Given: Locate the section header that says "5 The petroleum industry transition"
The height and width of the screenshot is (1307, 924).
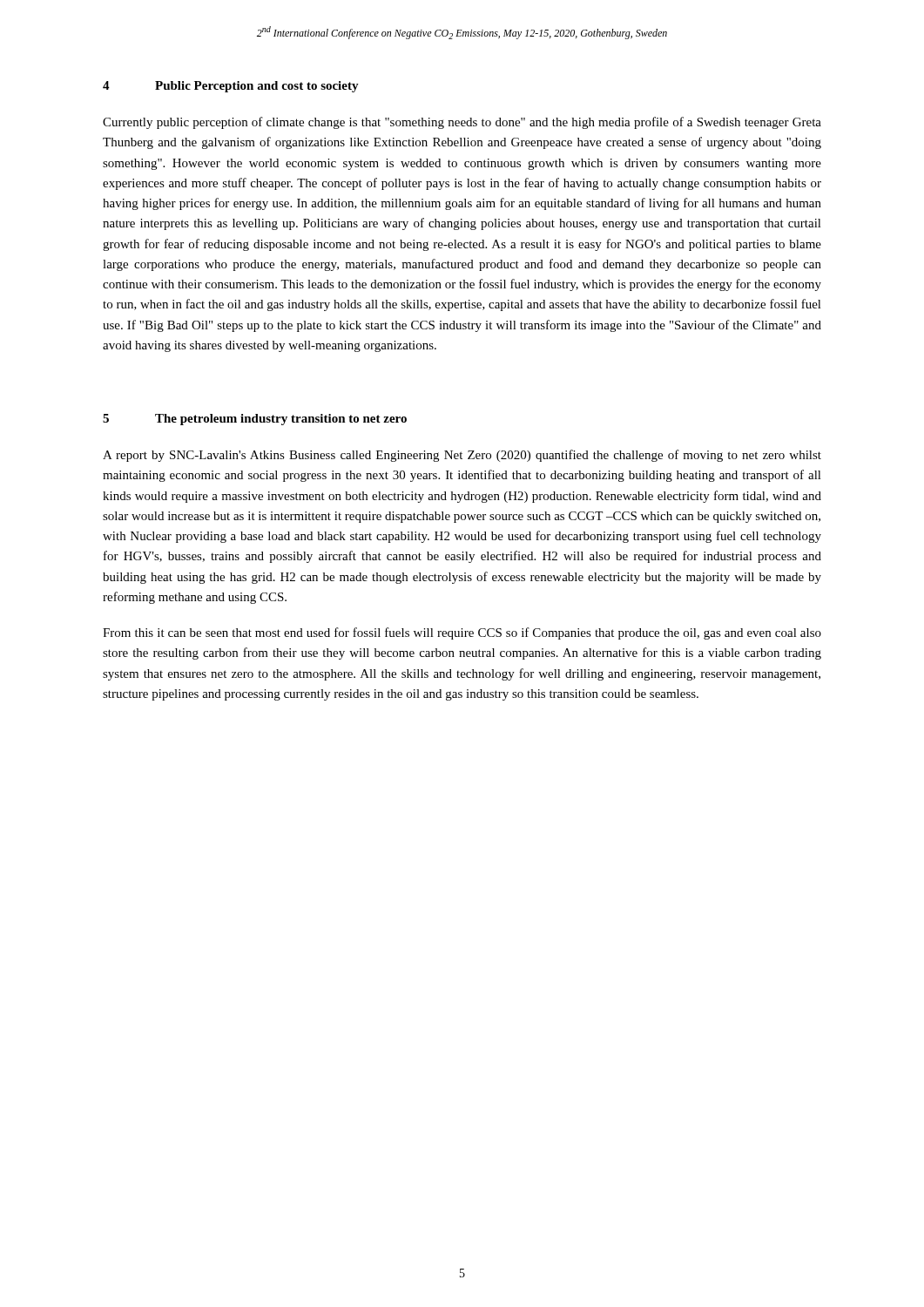Looking at the screenshot, I should tap(255, 419).
